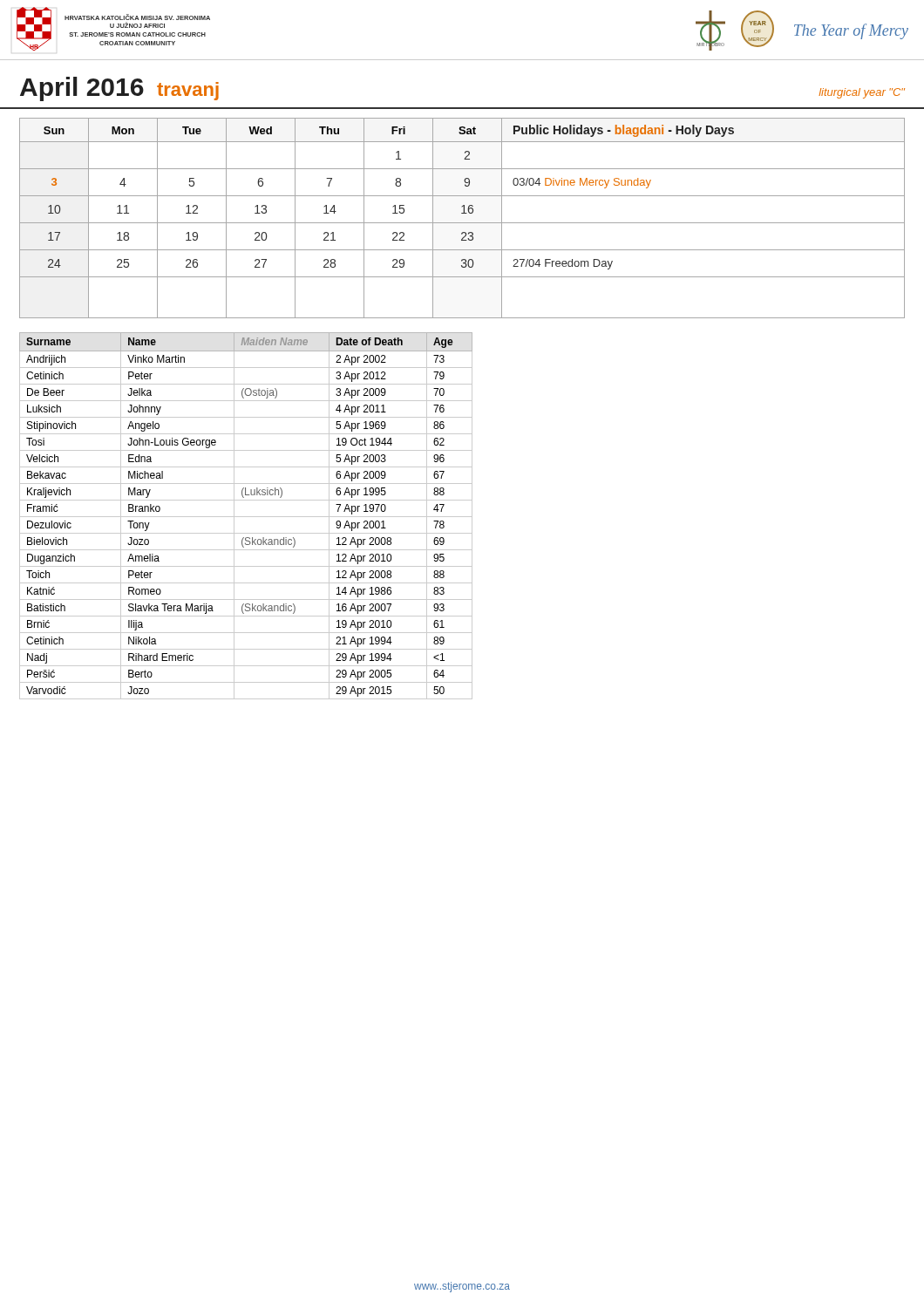Screen dimensions: 1308x924
Task: Find the text that says "liturgical year "C""
Action: (x=862, y=92)
